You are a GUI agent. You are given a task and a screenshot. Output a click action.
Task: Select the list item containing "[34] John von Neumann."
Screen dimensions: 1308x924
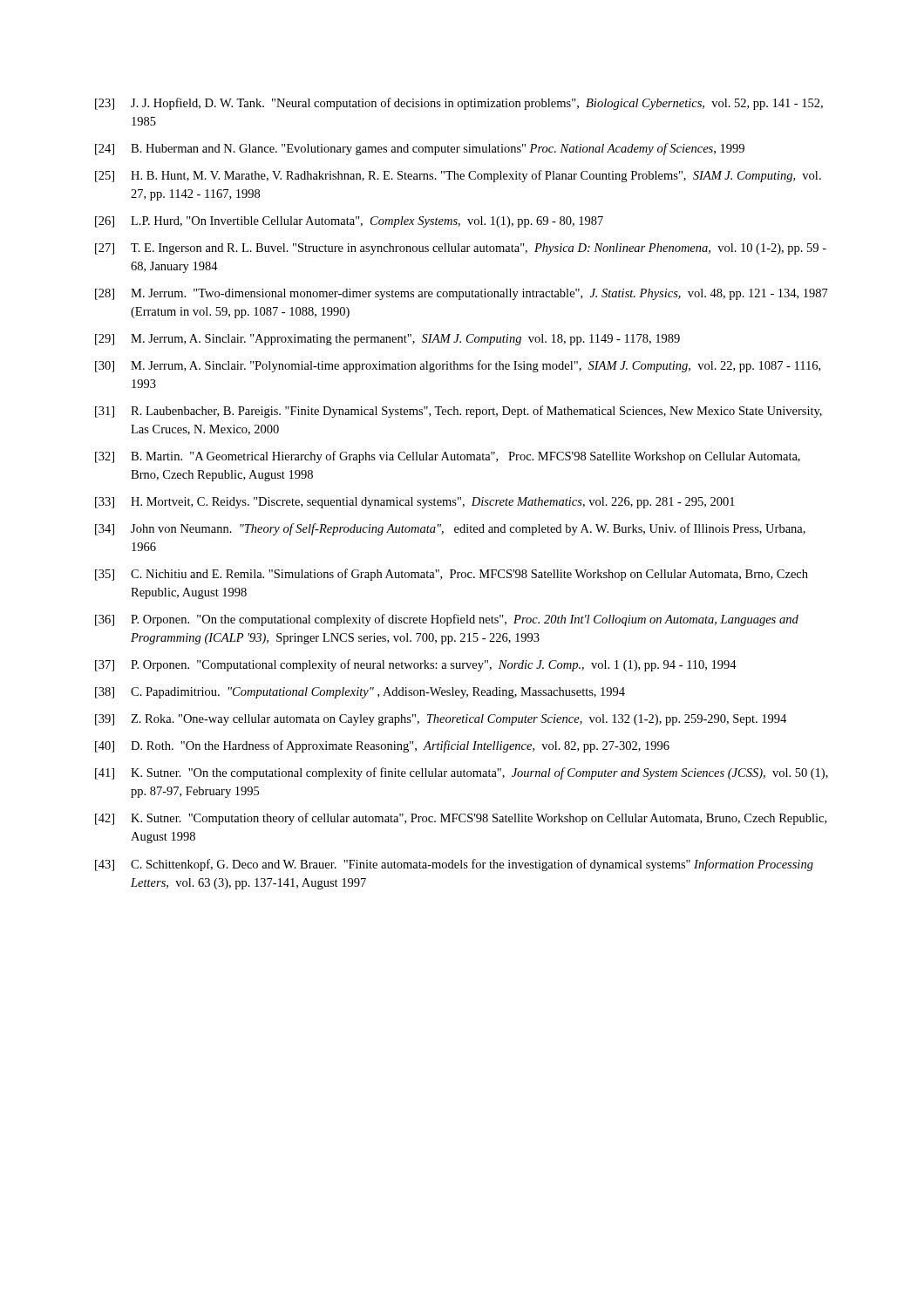462,538
